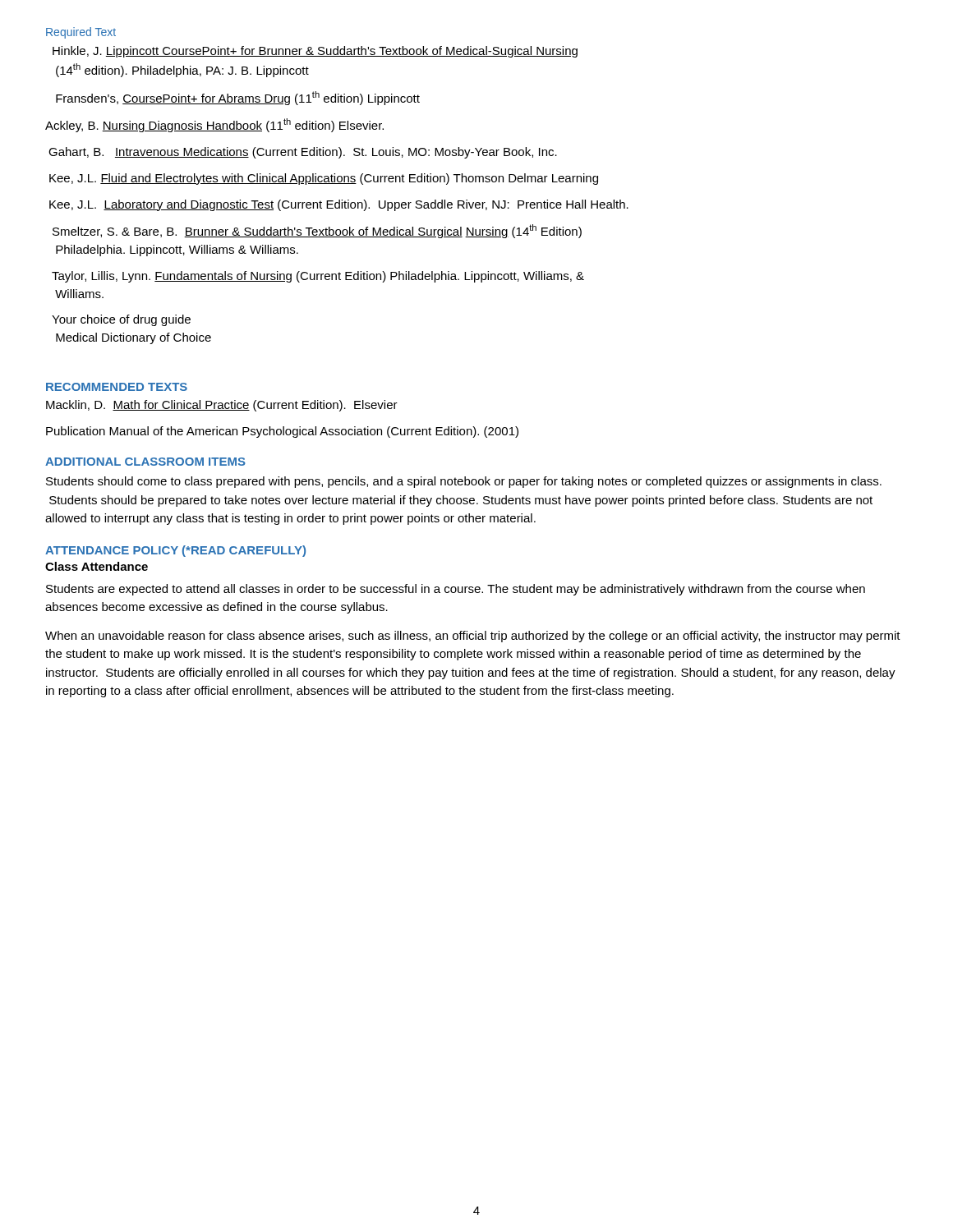Locate the list item that reads "Macklin, D. Math for"
Screen dimensions: 1232x953
(x=221, y=404)
